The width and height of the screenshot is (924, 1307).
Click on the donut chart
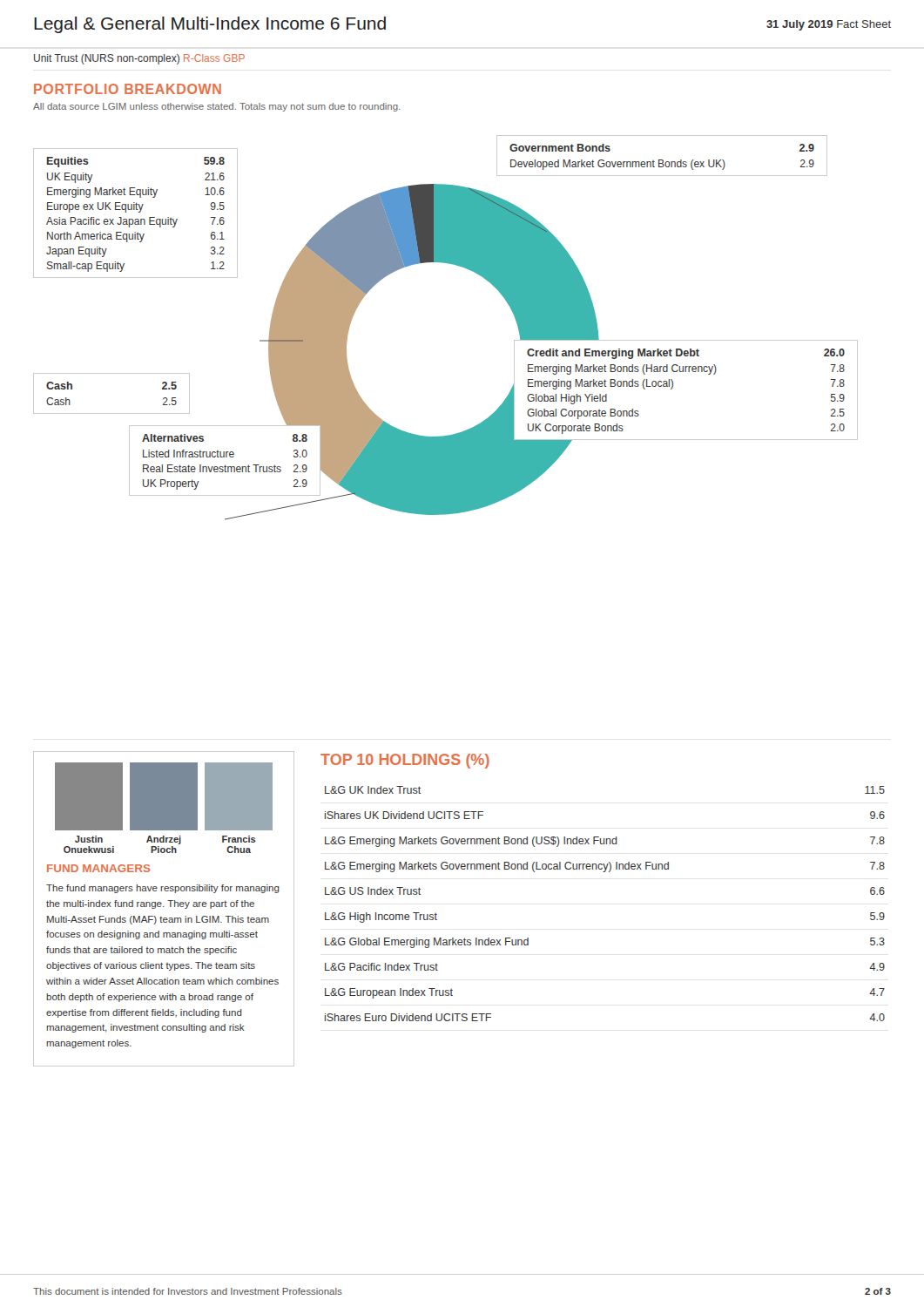[462, 349]
